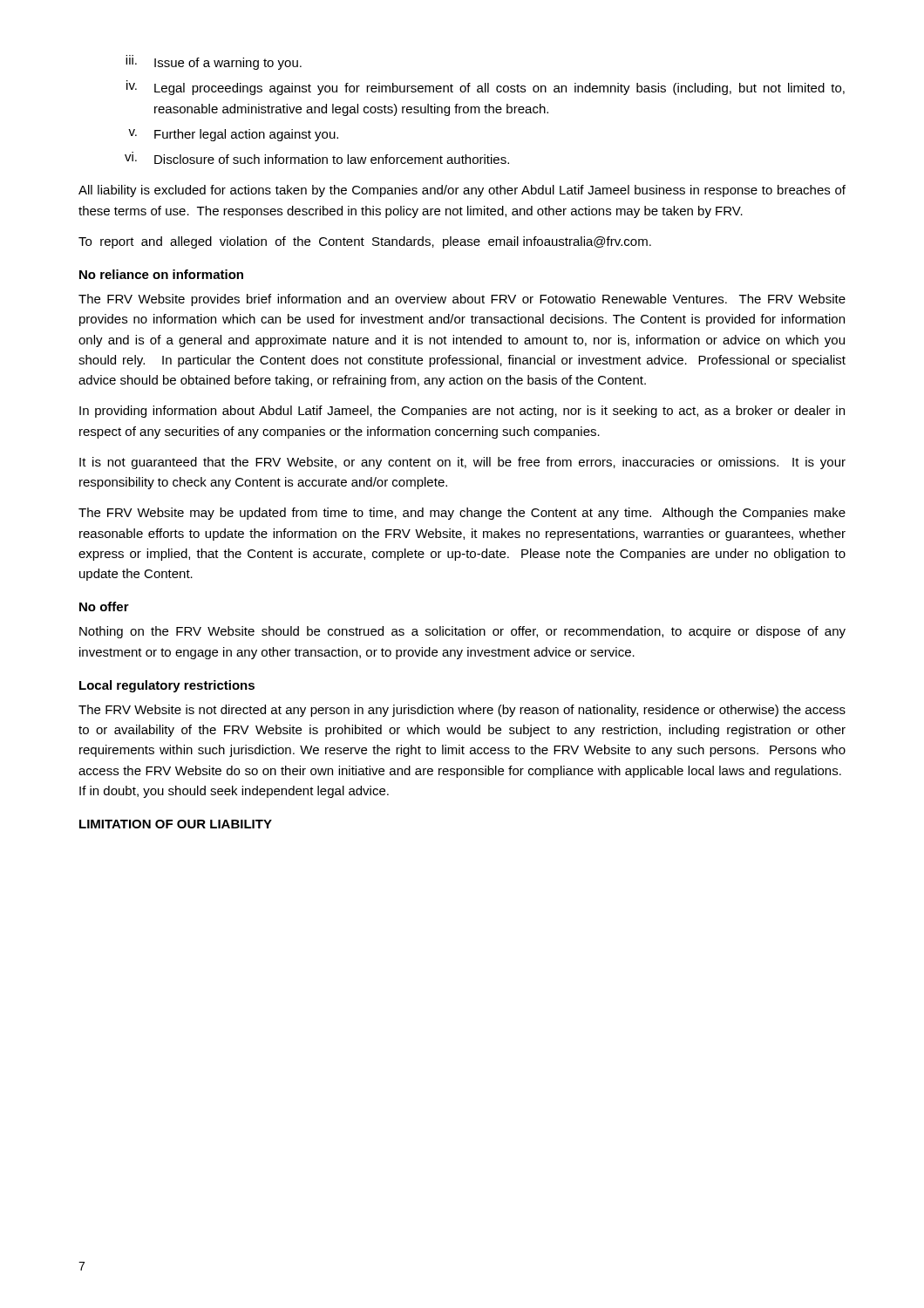
Task: Locate the text starting "In providing information about"
Action: pos(462,421)
